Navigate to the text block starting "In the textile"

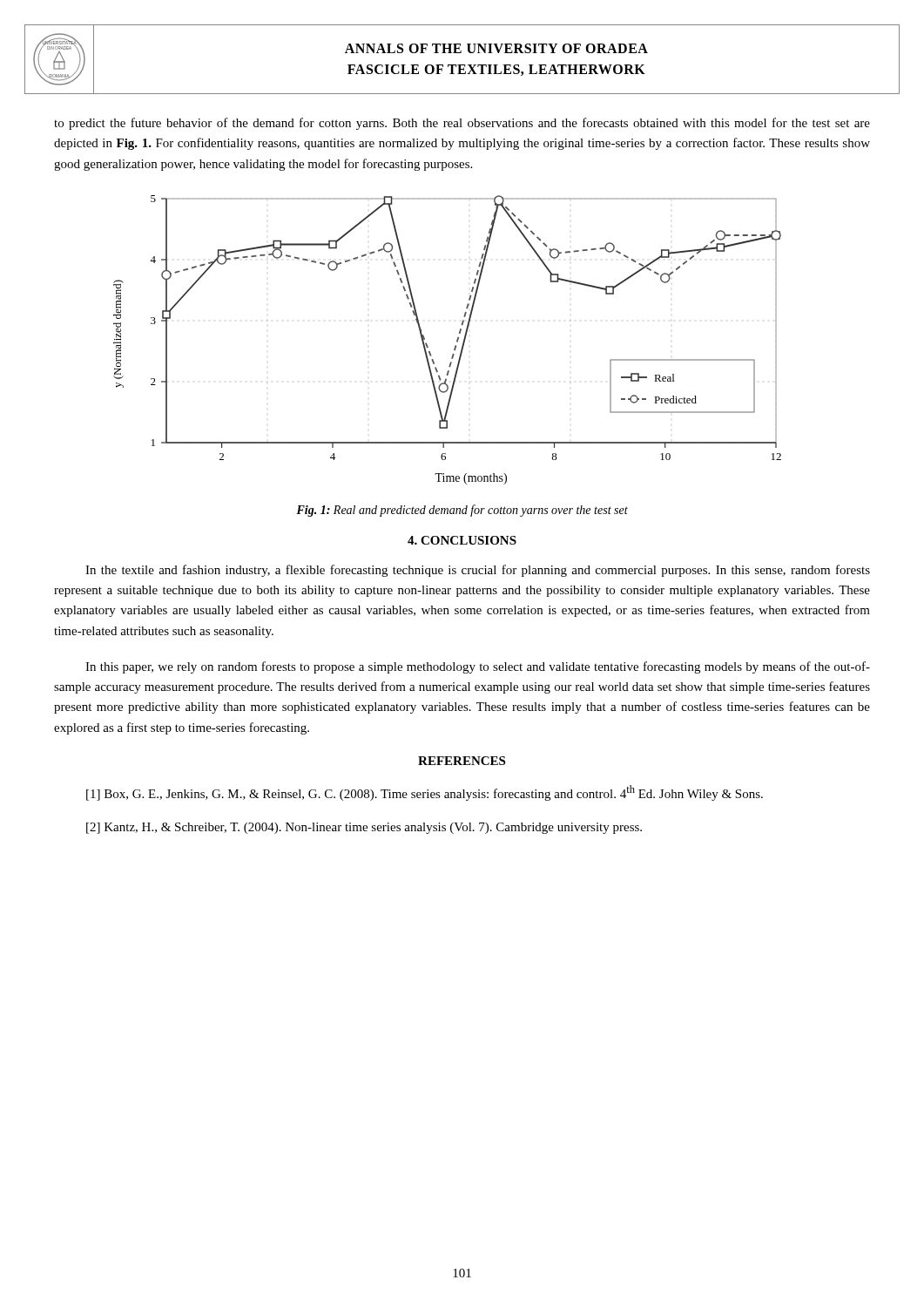[478, 571]
